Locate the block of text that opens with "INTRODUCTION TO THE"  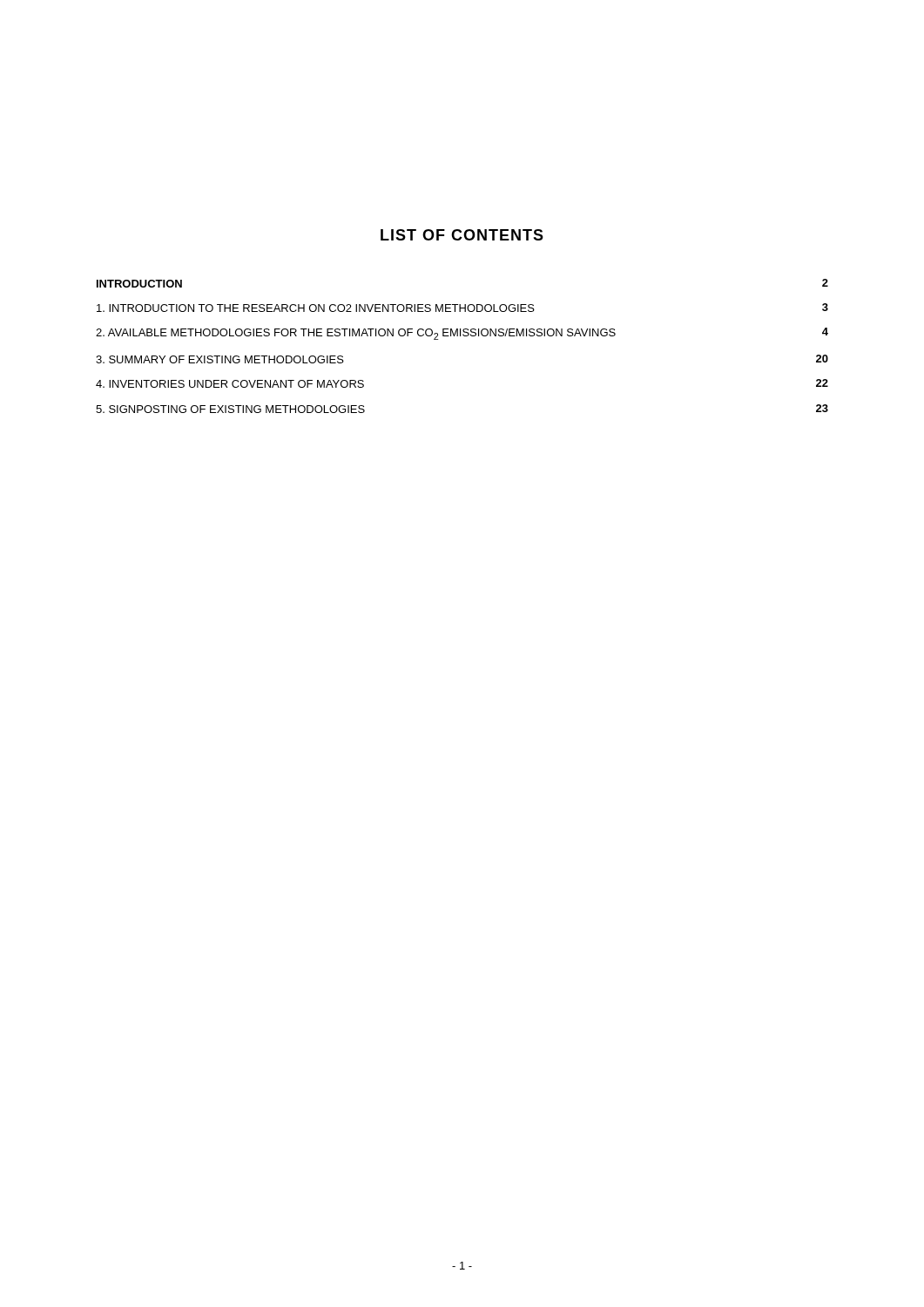pos(462,309)
